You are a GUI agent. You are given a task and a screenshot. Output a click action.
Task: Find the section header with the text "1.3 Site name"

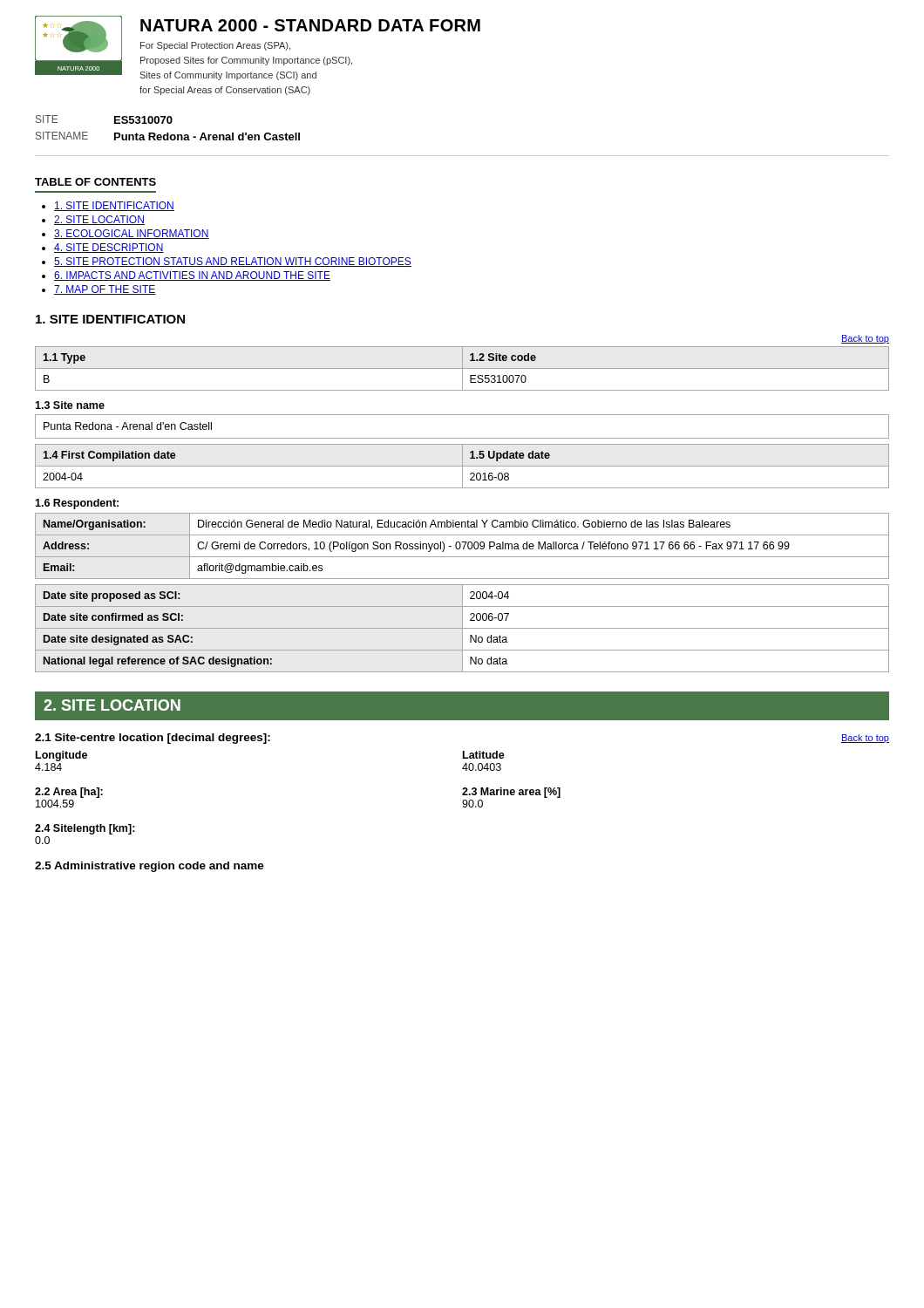70,406
